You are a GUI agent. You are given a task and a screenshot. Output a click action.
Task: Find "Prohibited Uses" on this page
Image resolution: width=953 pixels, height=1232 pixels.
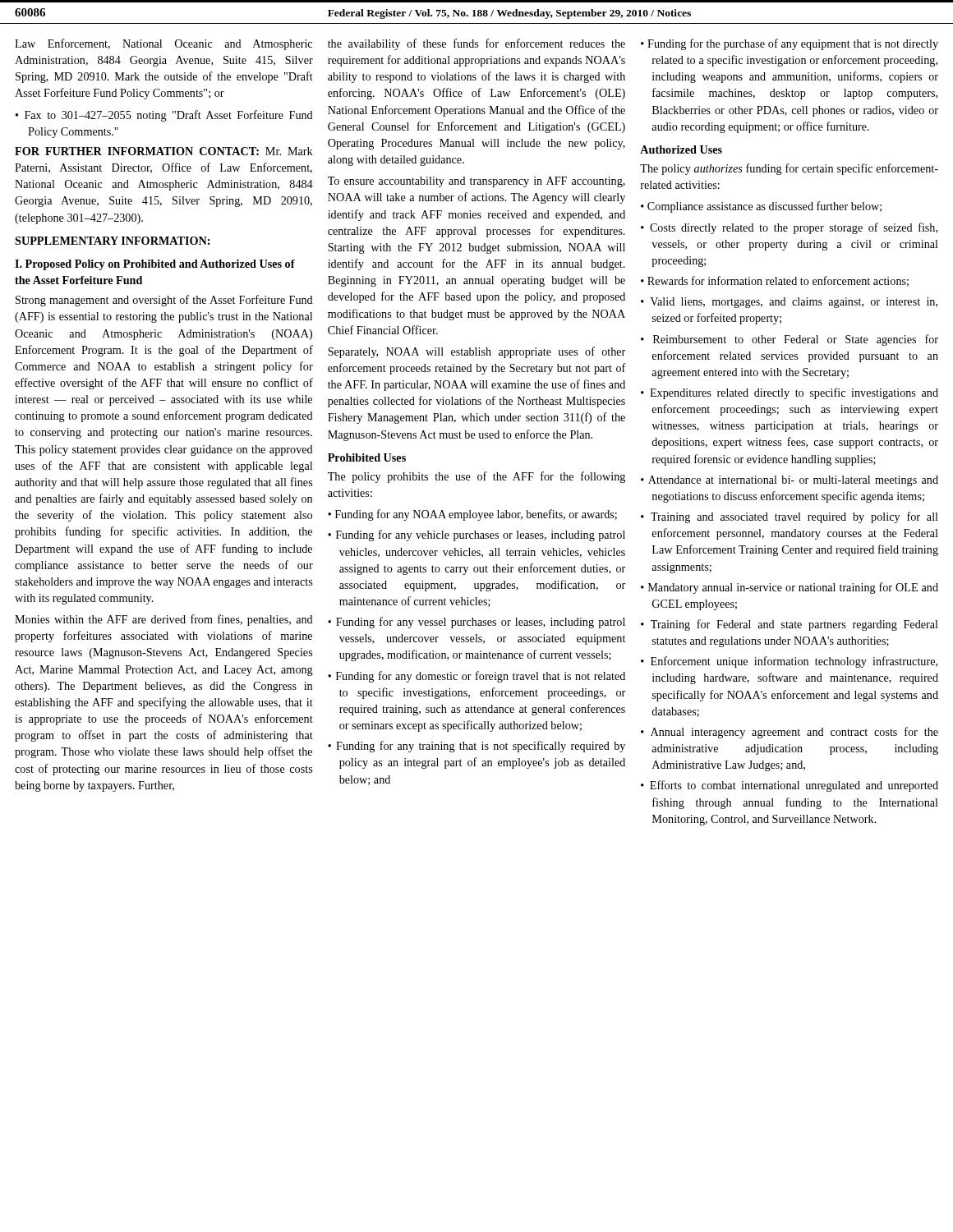367,457
